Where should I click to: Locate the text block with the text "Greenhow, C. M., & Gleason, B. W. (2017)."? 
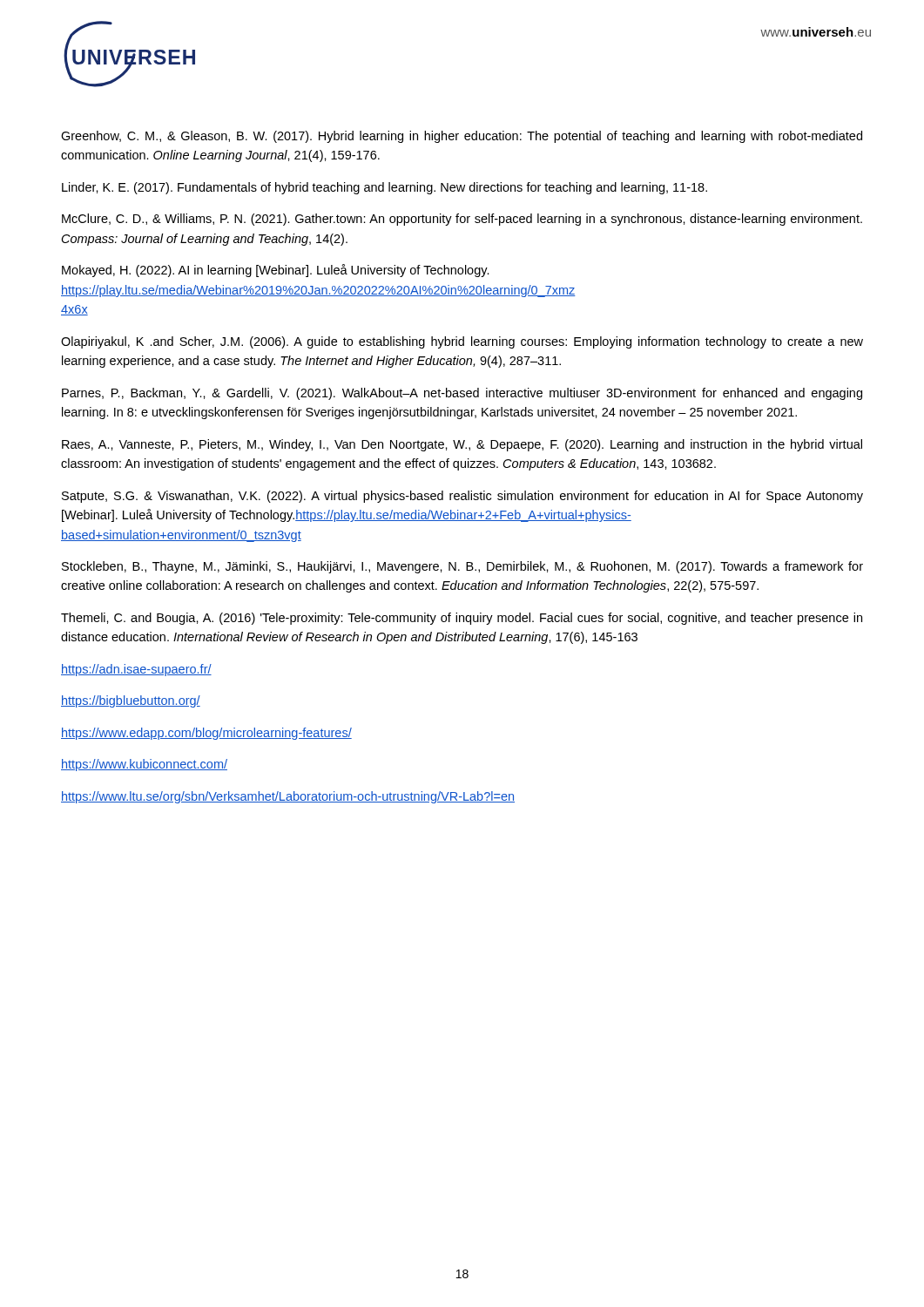click(462, 146)
